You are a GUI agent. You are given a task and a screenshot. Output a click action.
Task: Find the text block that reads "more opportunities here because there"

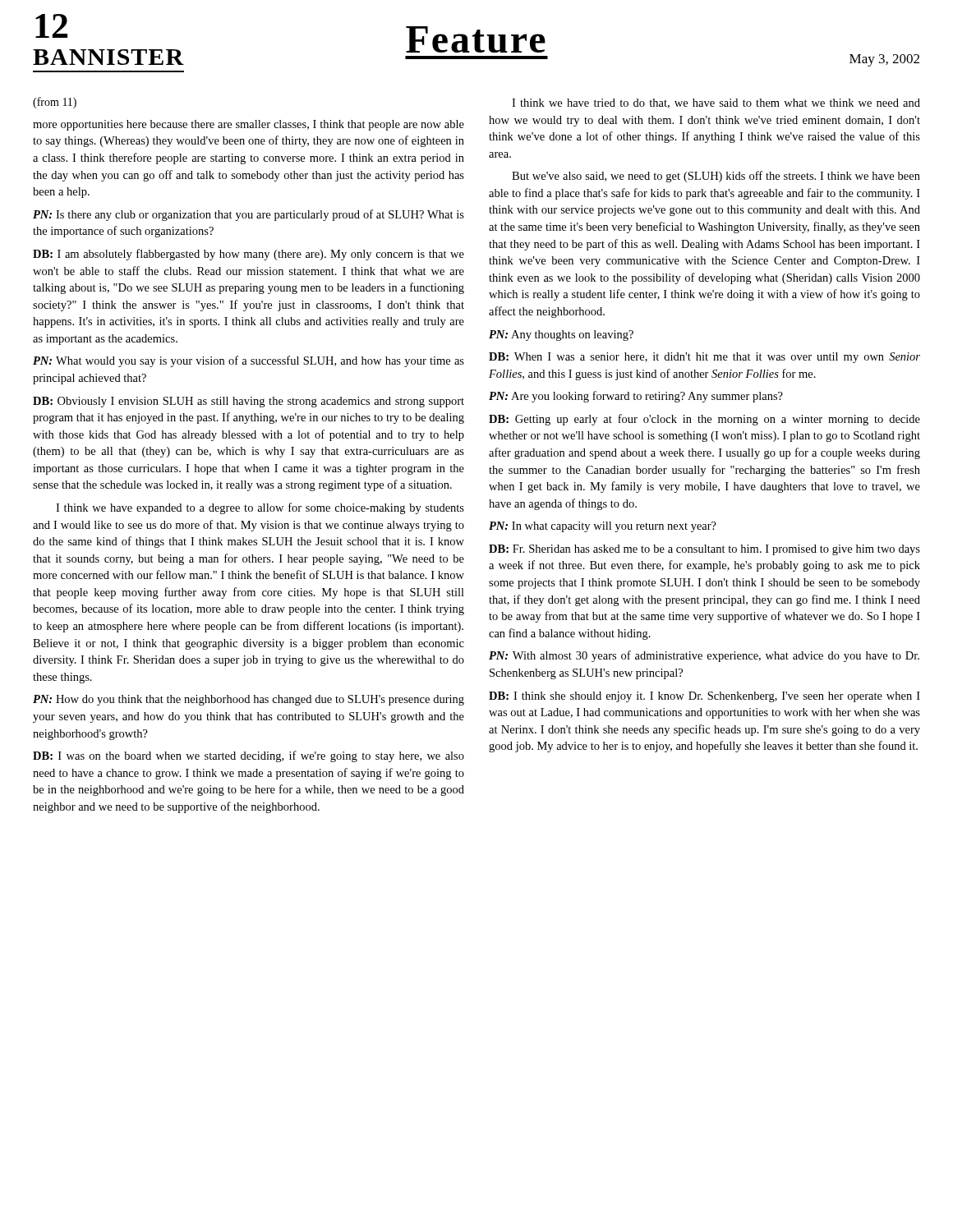pyautogui.click(x=249, y=158)
